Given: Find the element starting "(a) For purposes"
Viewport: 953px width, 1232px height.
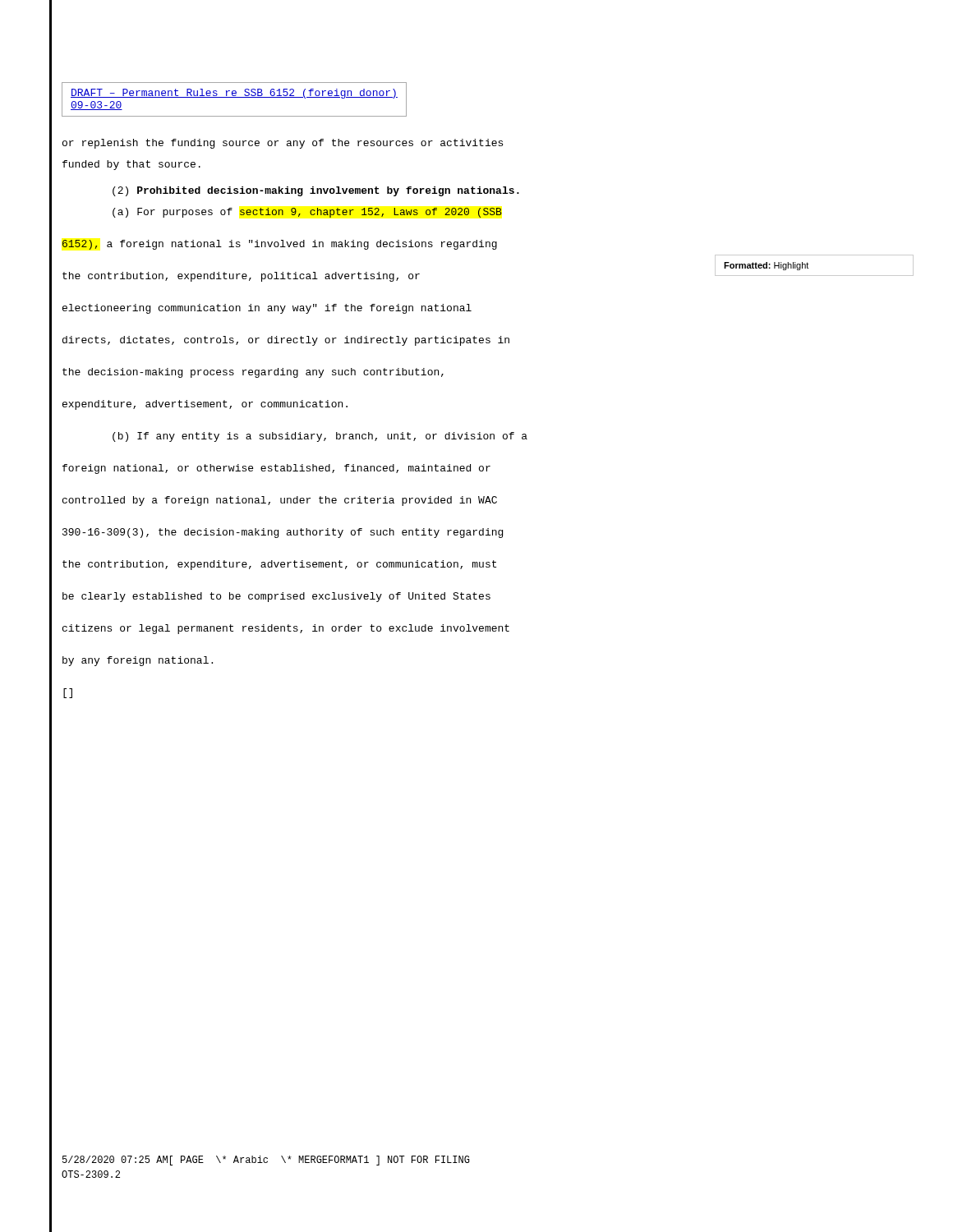Looking at the screenshot, I should click(x=362, y=309).
